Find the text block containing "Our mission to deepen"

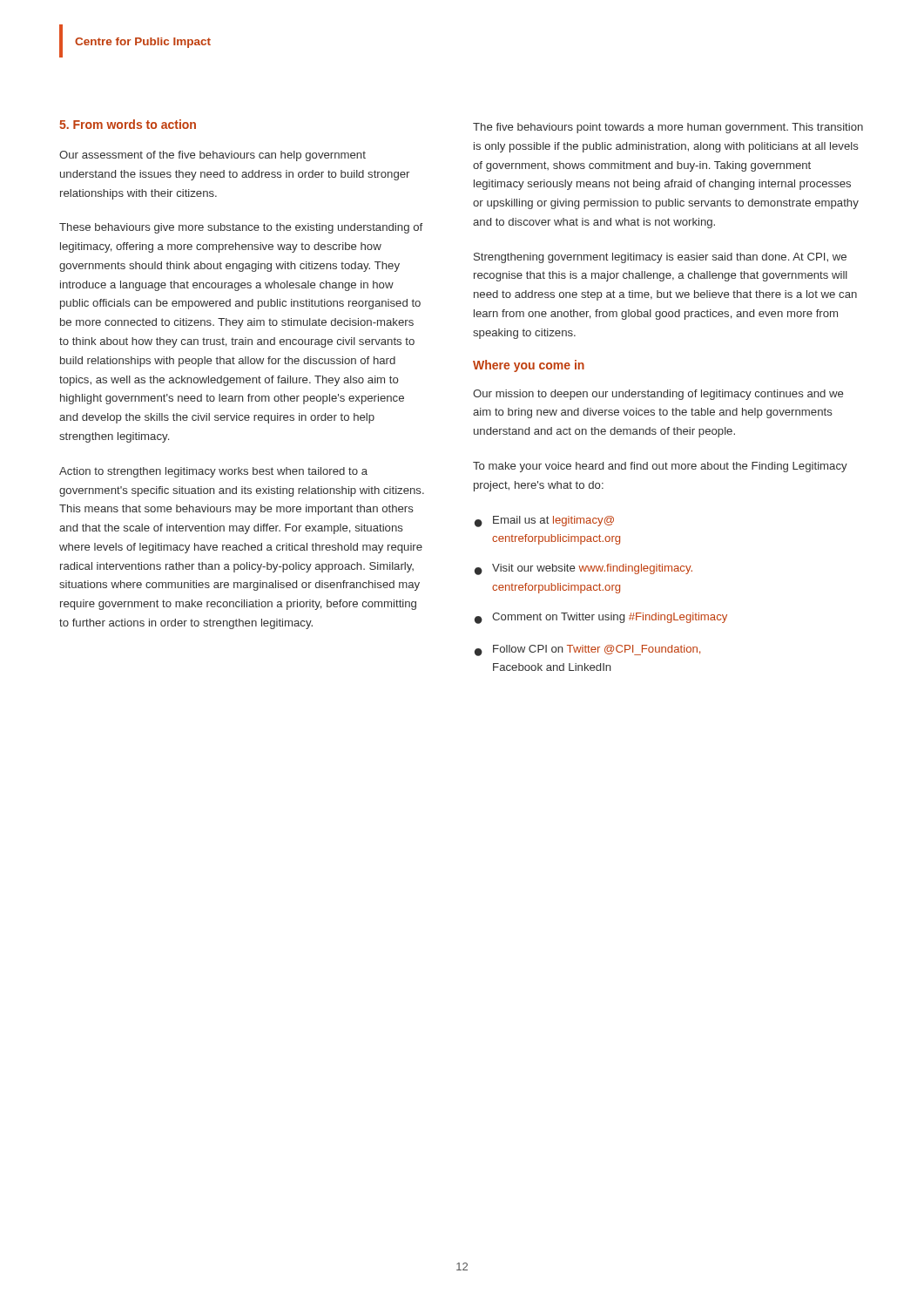[669, 412]
